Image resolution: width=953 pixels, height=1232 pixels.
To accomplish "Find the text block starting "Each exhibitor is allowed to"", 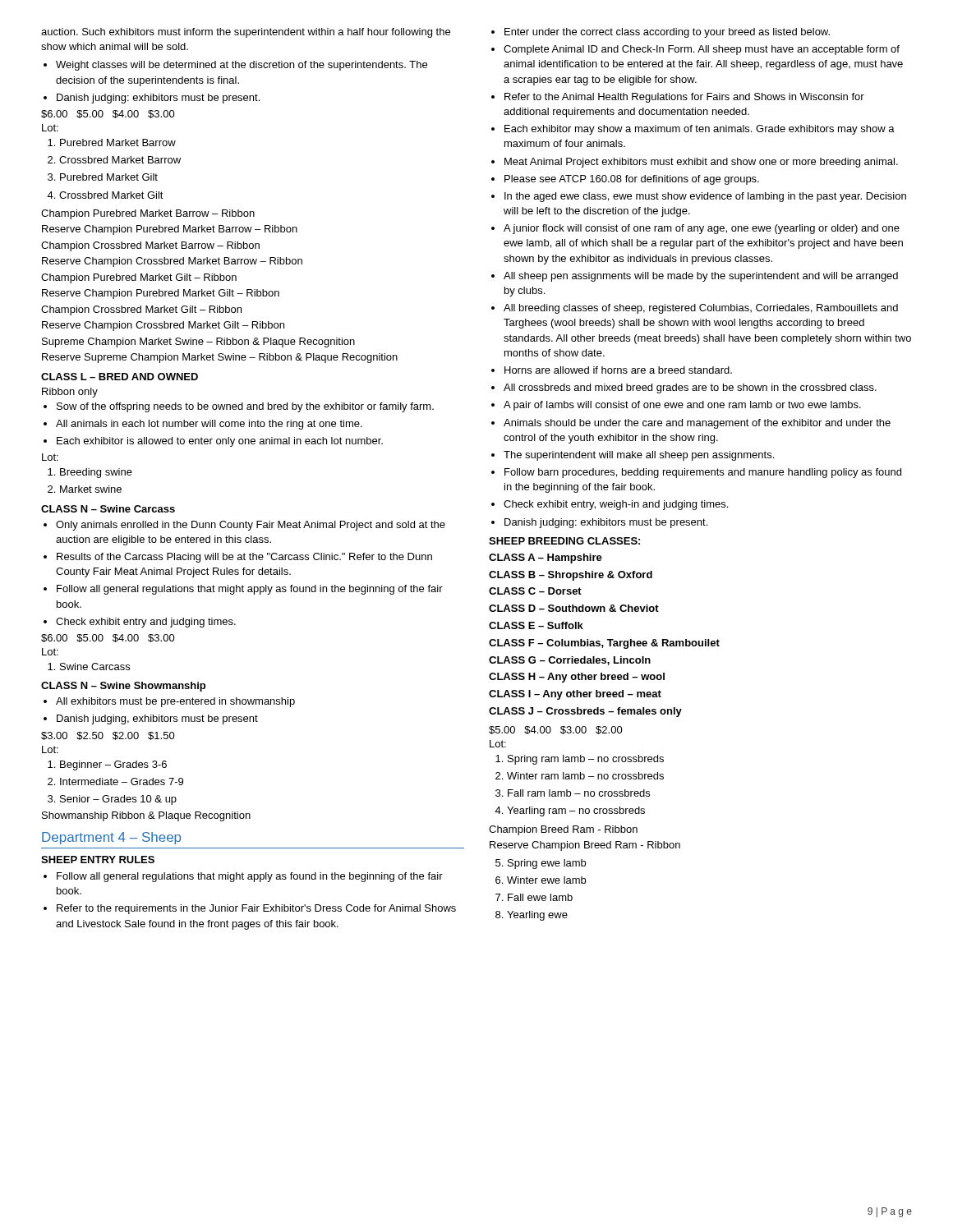I will coord(220,441).
